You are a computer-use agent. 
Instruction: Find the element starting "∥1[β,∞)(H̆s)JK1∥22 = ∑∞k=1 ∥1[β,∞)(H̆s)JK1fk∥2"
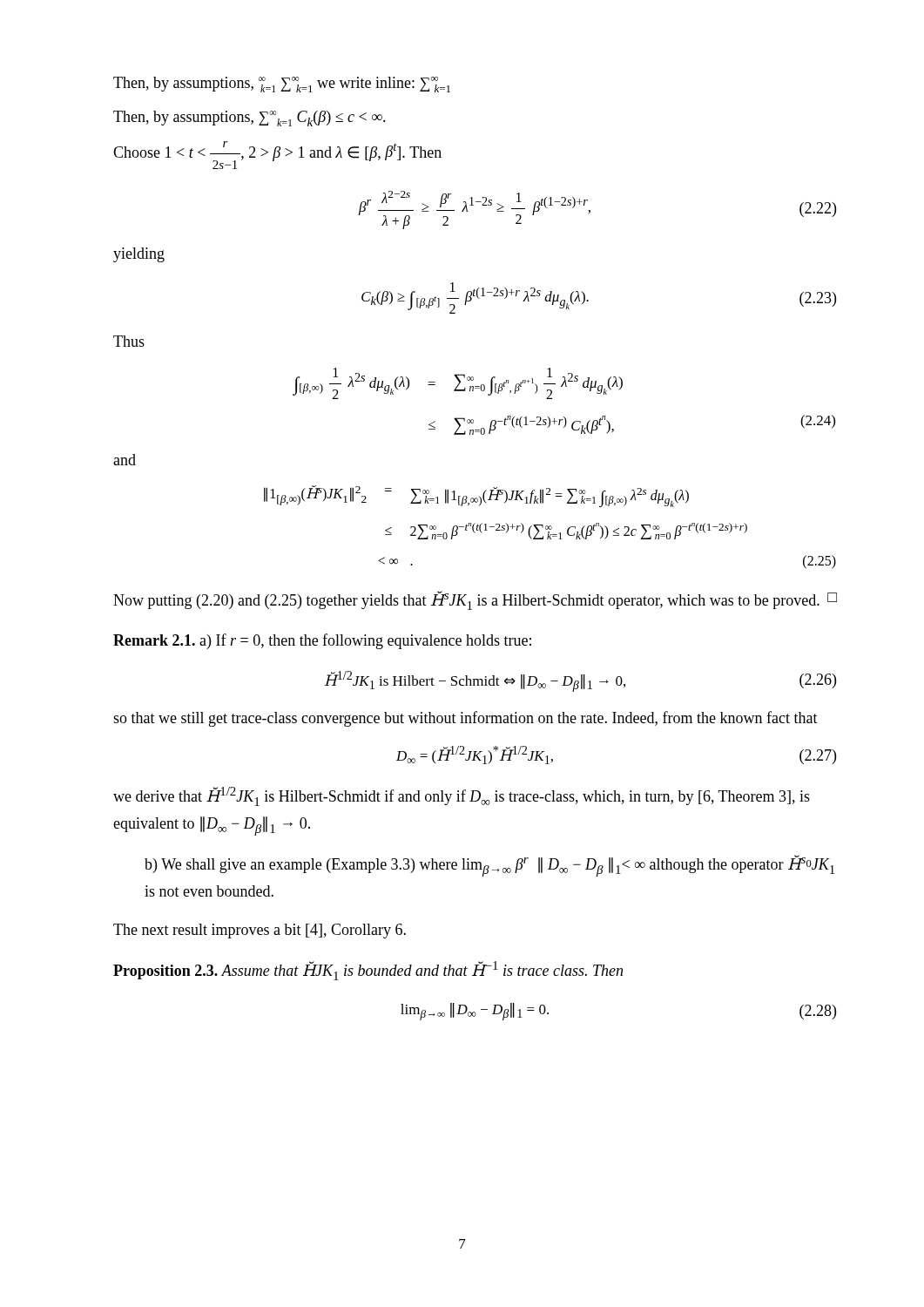(x=475, y=526)
